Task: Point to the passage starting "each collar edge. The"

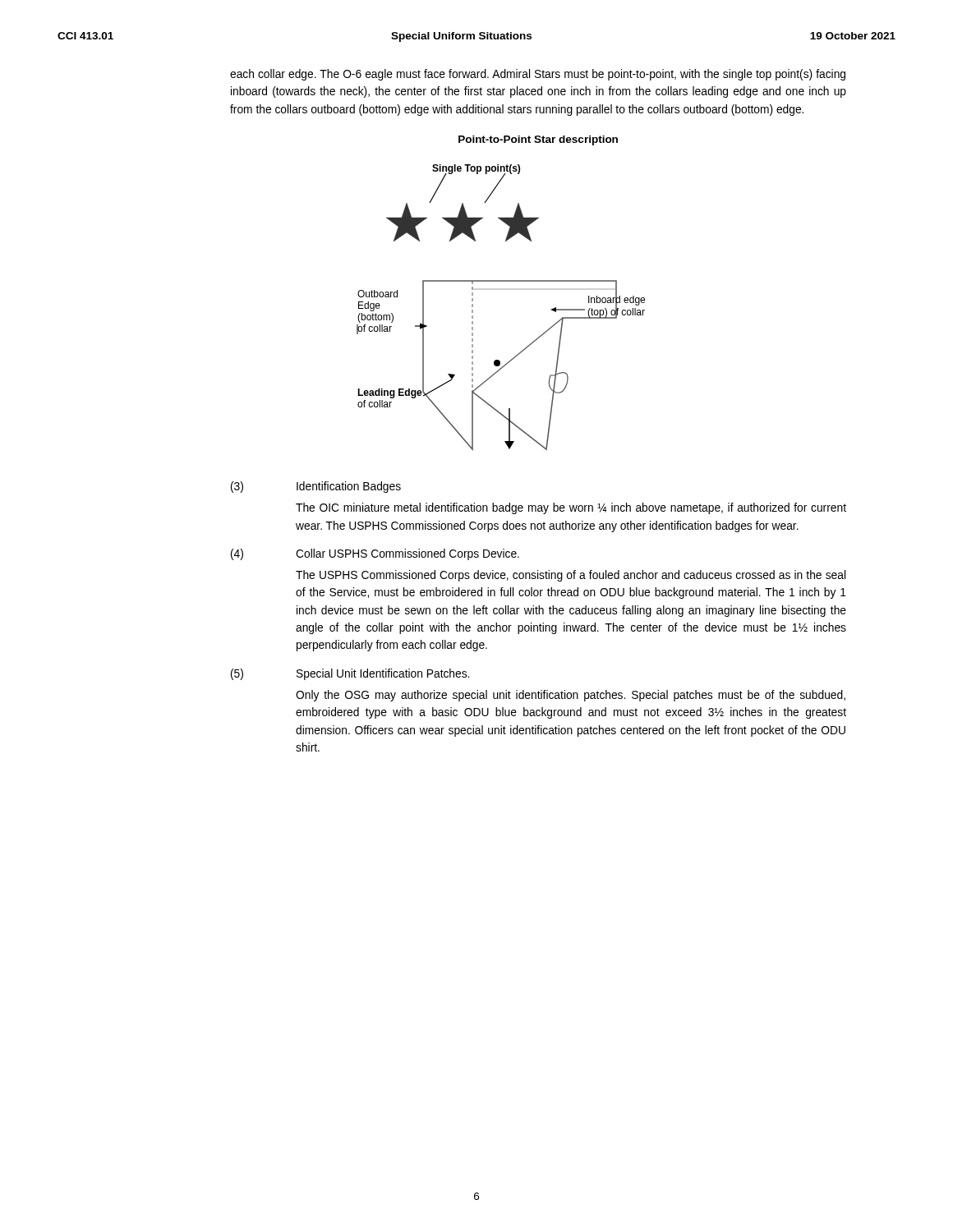Action: 538,92
